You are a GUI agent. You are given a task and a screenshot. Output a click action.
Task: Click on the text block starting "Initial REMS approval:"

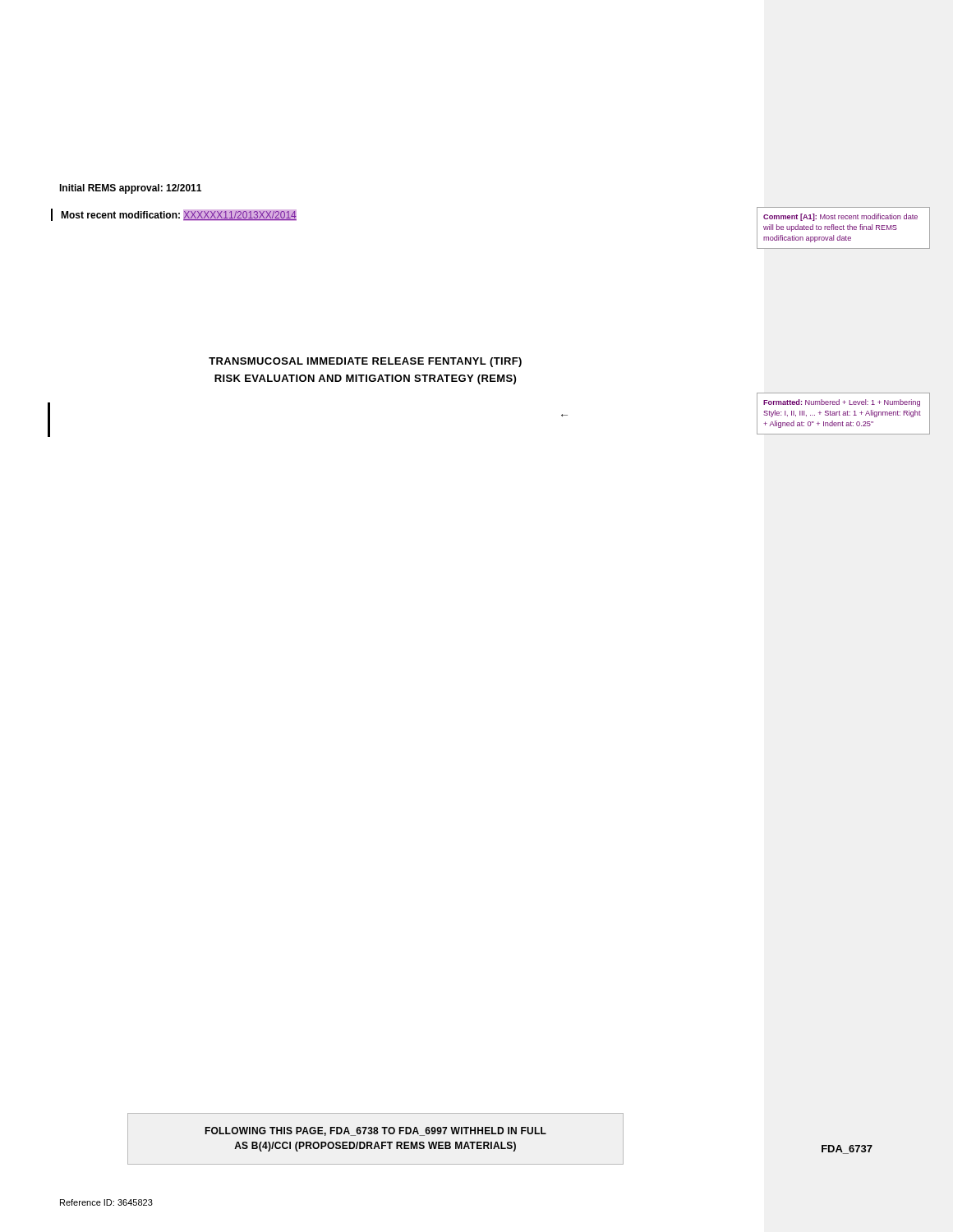pos(130,188)
